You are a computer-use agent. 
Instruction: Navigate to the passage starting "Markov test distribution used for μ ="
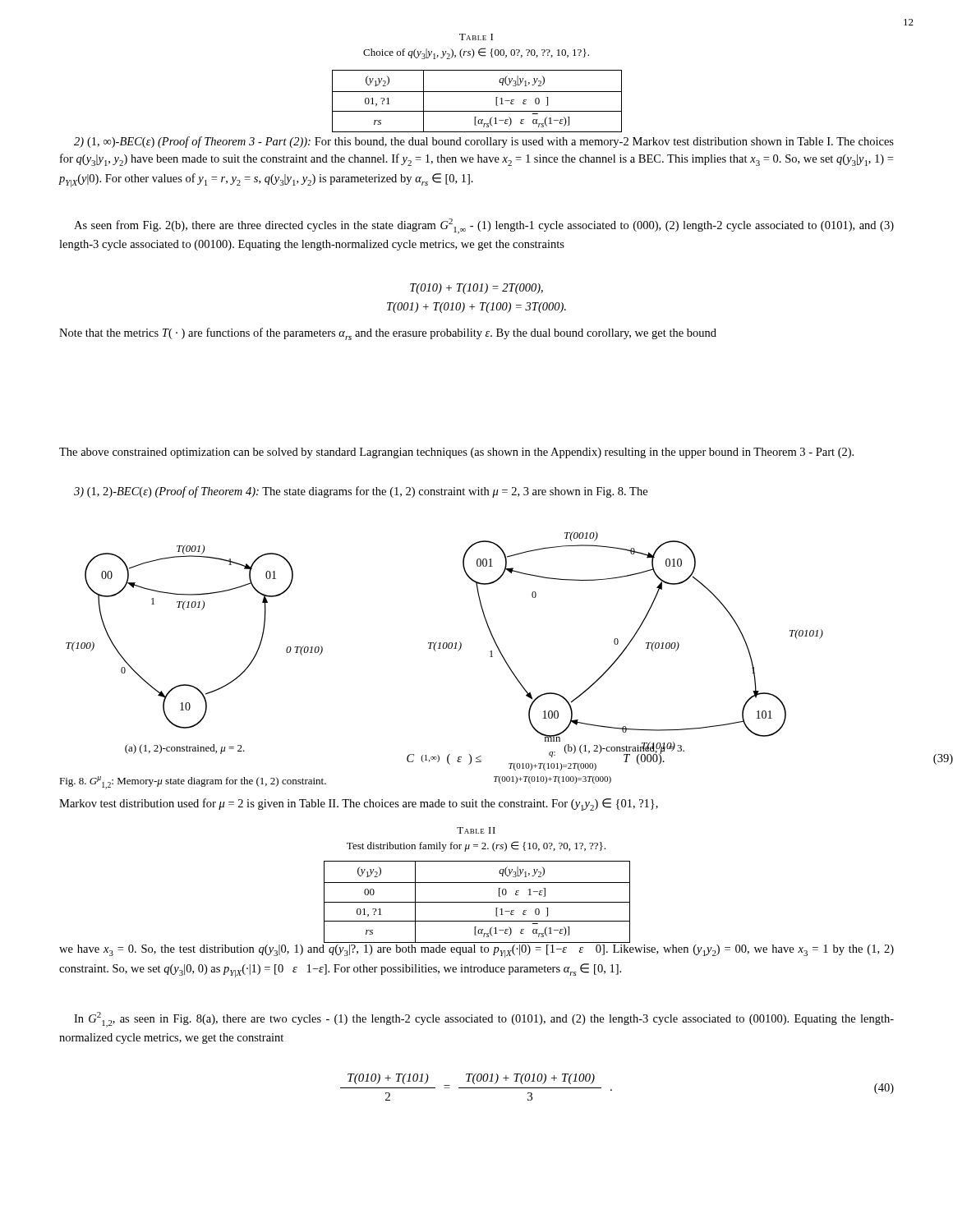click(x=359, y=804)
